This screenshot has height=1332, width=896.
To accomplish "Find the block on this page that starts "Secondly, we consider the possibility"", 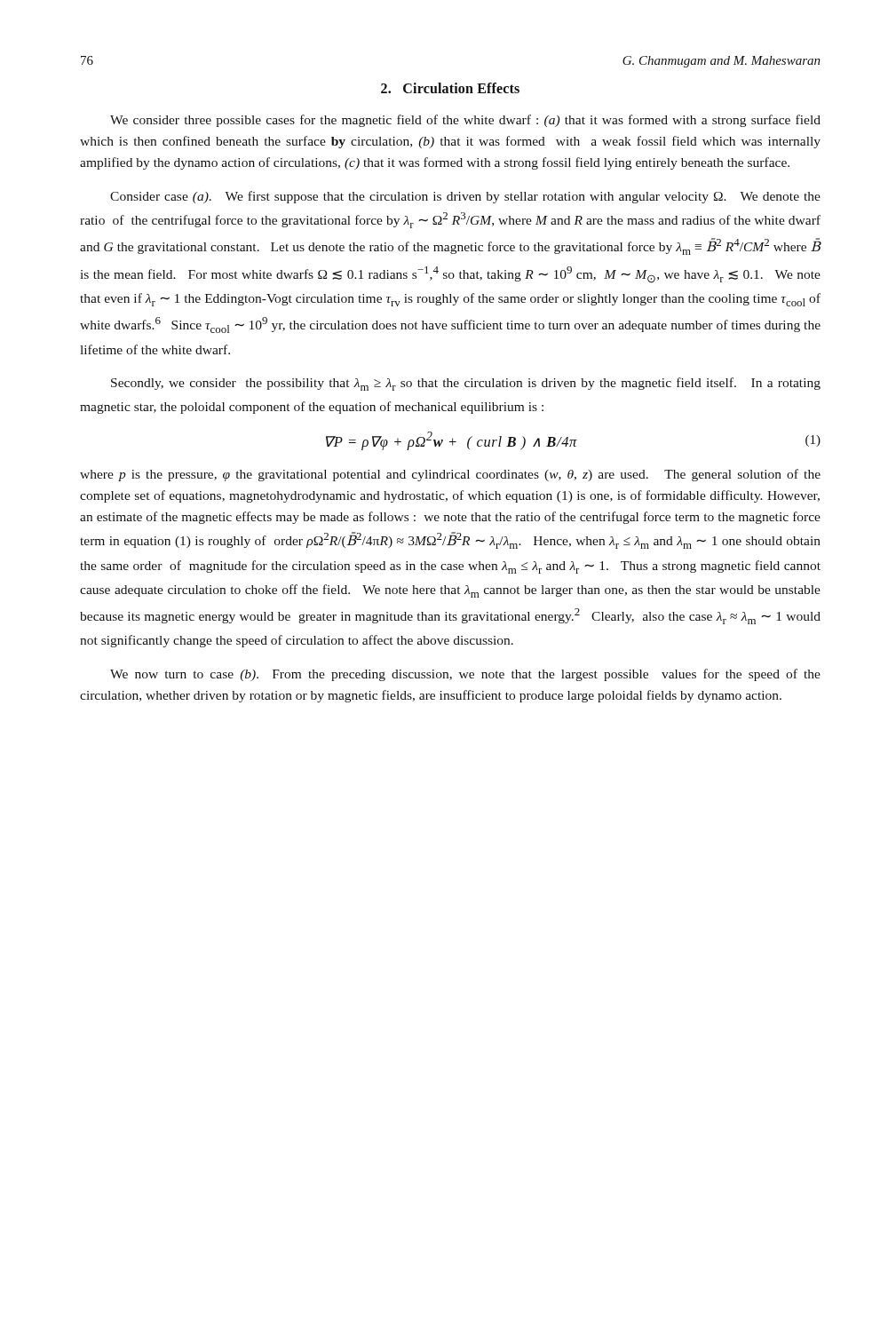I will [x=450, y=395].
